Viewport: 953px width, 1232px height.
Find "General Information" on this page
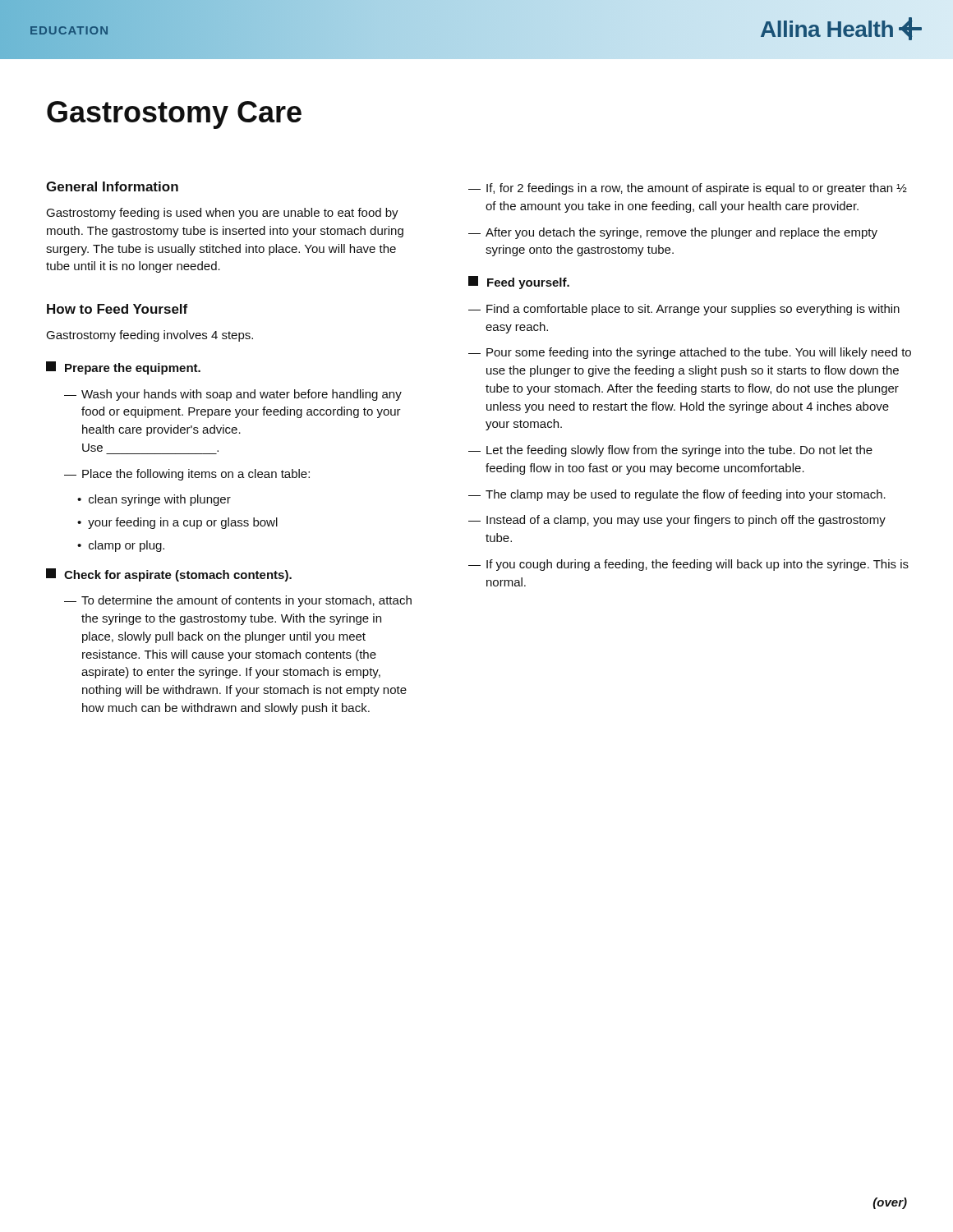coord(112,187)
